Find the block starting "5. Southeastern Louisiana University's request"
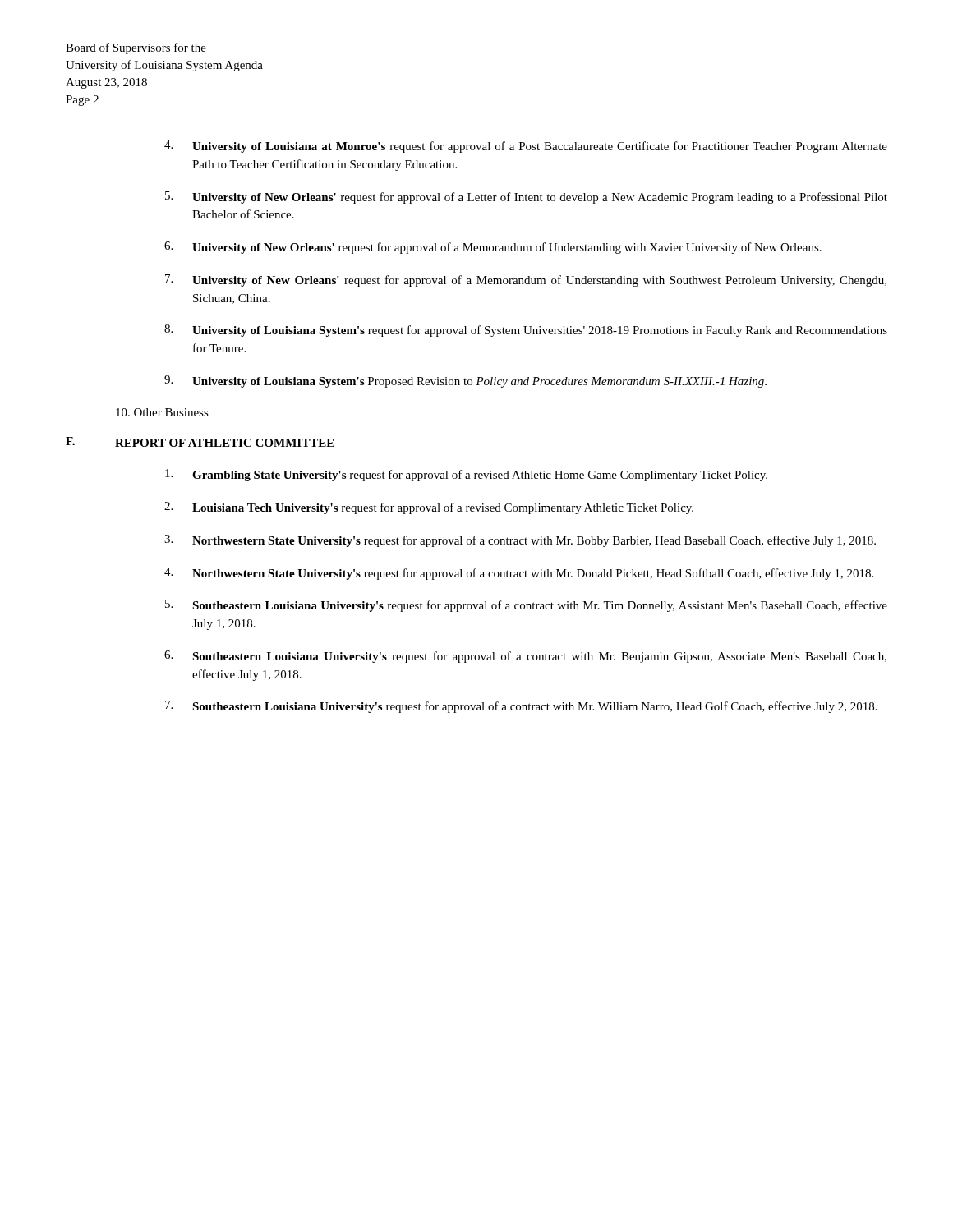This screenshot has width=953, height=1232. [x=526, y=615]
